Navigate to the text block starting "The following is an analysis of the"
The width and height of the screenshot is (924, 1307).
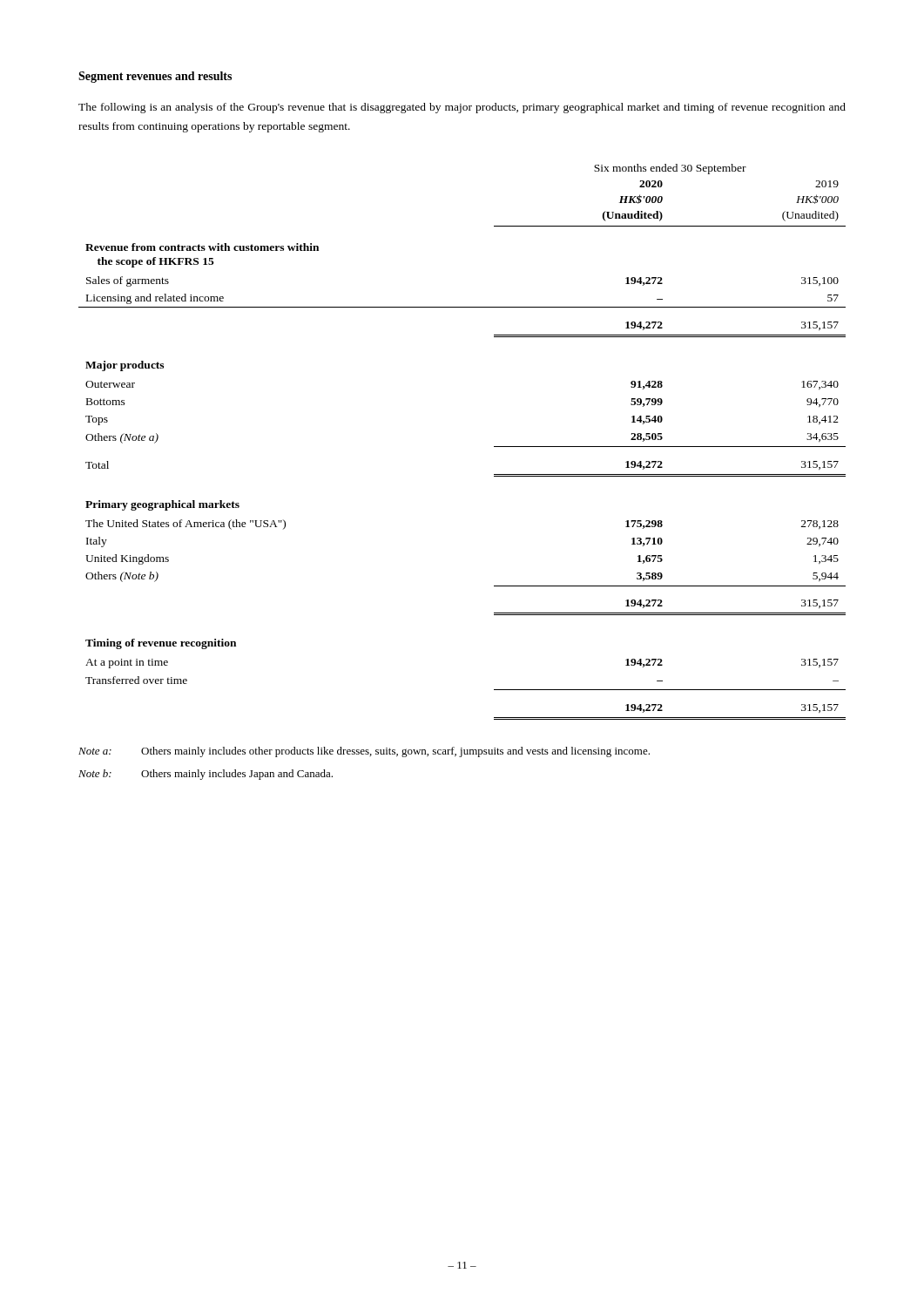point(462,116)
